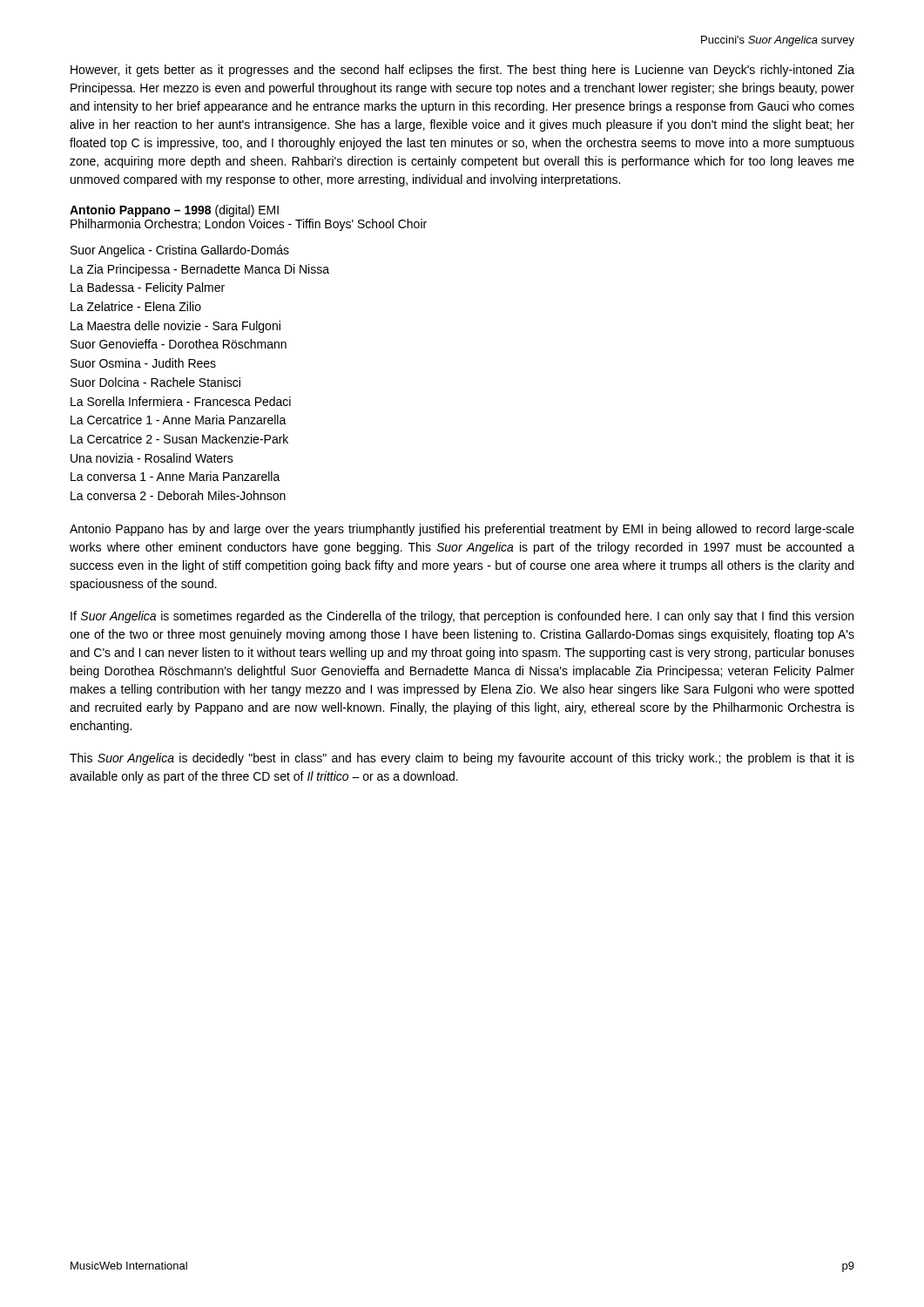Find the block on this page that starts "If Suor Angelica"
The width and height of the screenshot is (924, 1307).
coord(462,671)
